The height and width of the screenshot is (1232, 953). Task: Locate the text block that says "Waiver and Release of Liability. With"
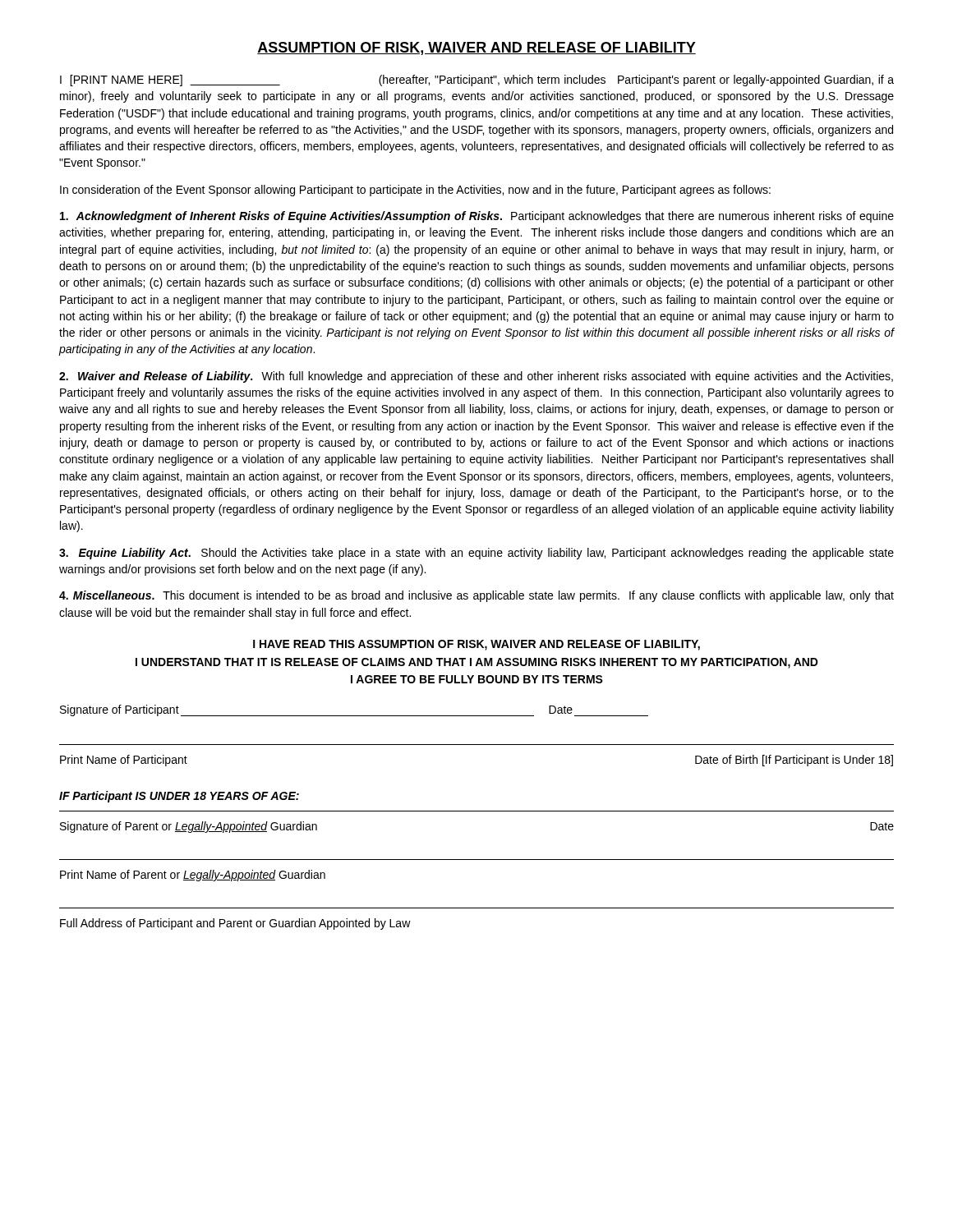(x=476, y=451)
